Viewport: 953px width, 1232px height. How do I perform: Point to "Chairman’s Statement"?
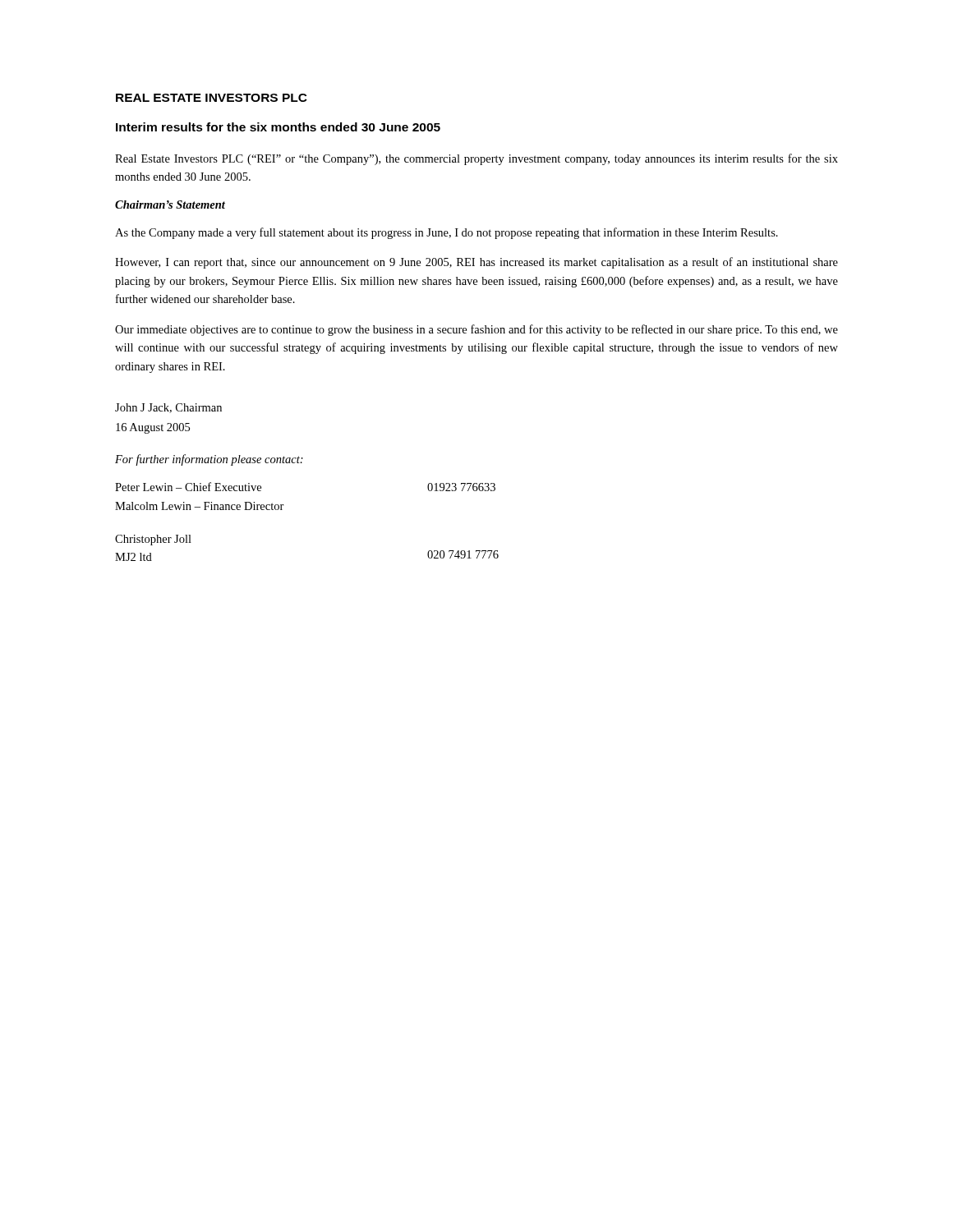point(170,204)
